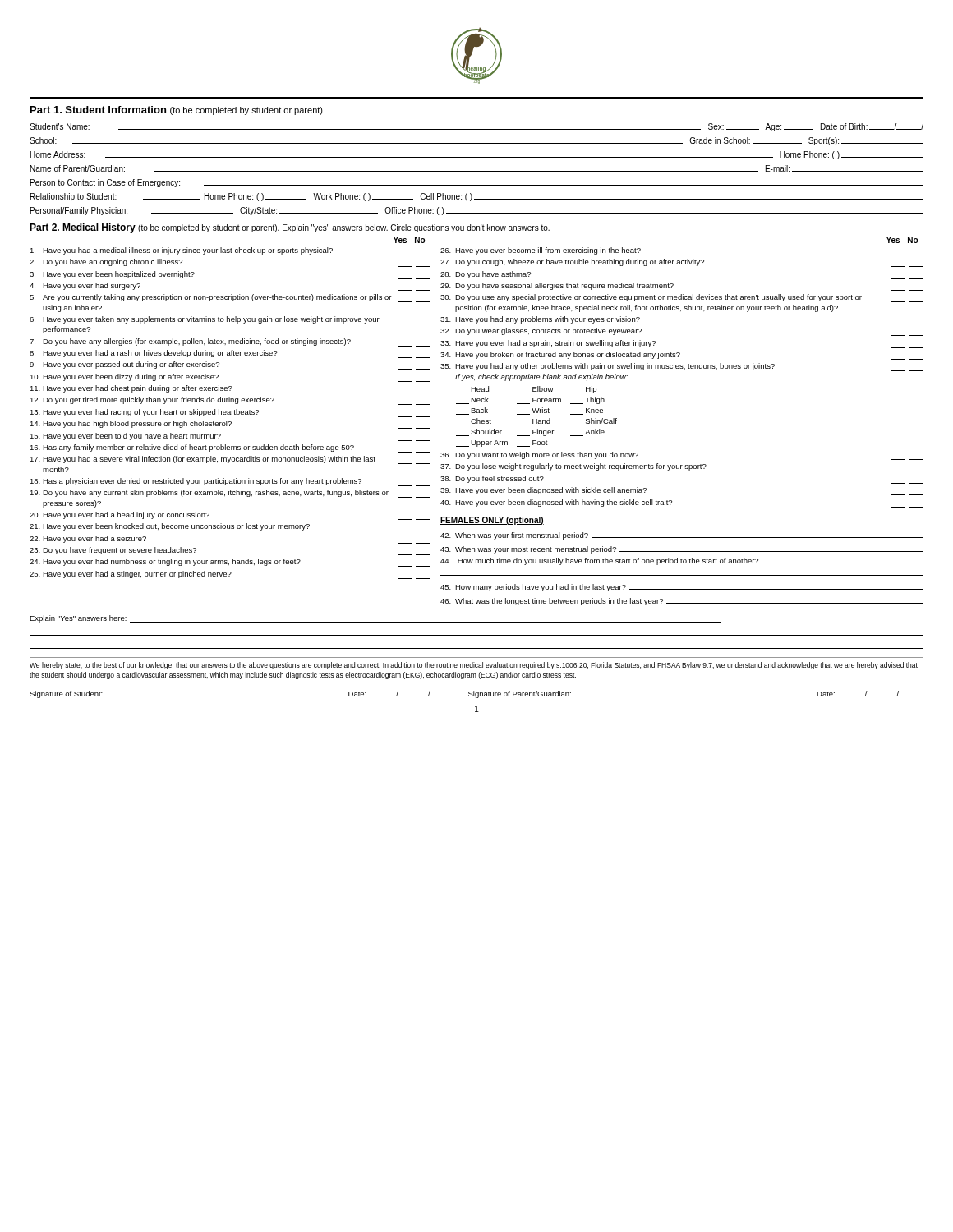Locate the block starting "6. Have you ever"
This screenshot has height=1232, width=953.
pos(230,325)
